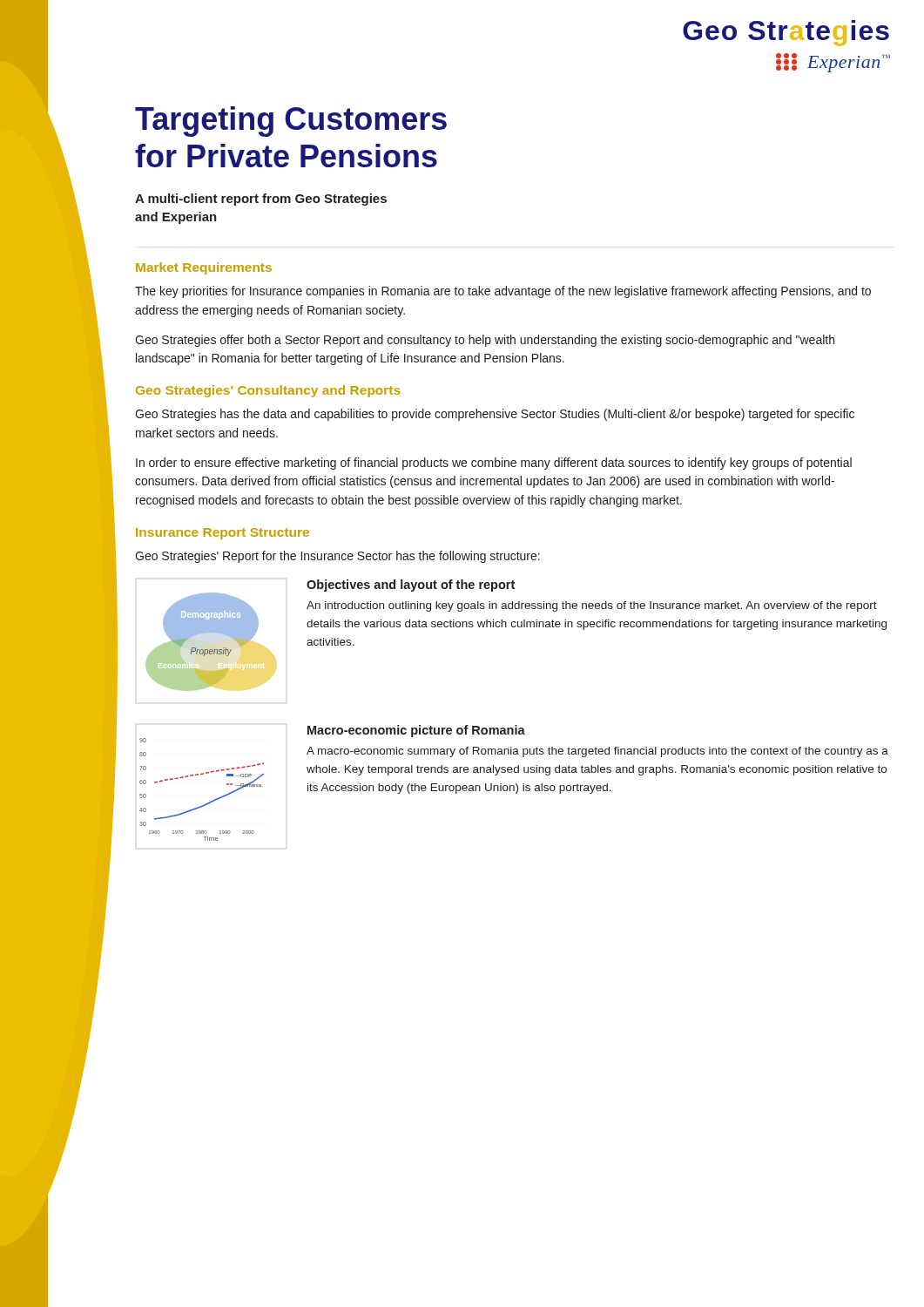Find the logo
This screenshot has height=1307, width=924.
pyautogui.click(x=786, y=45)
